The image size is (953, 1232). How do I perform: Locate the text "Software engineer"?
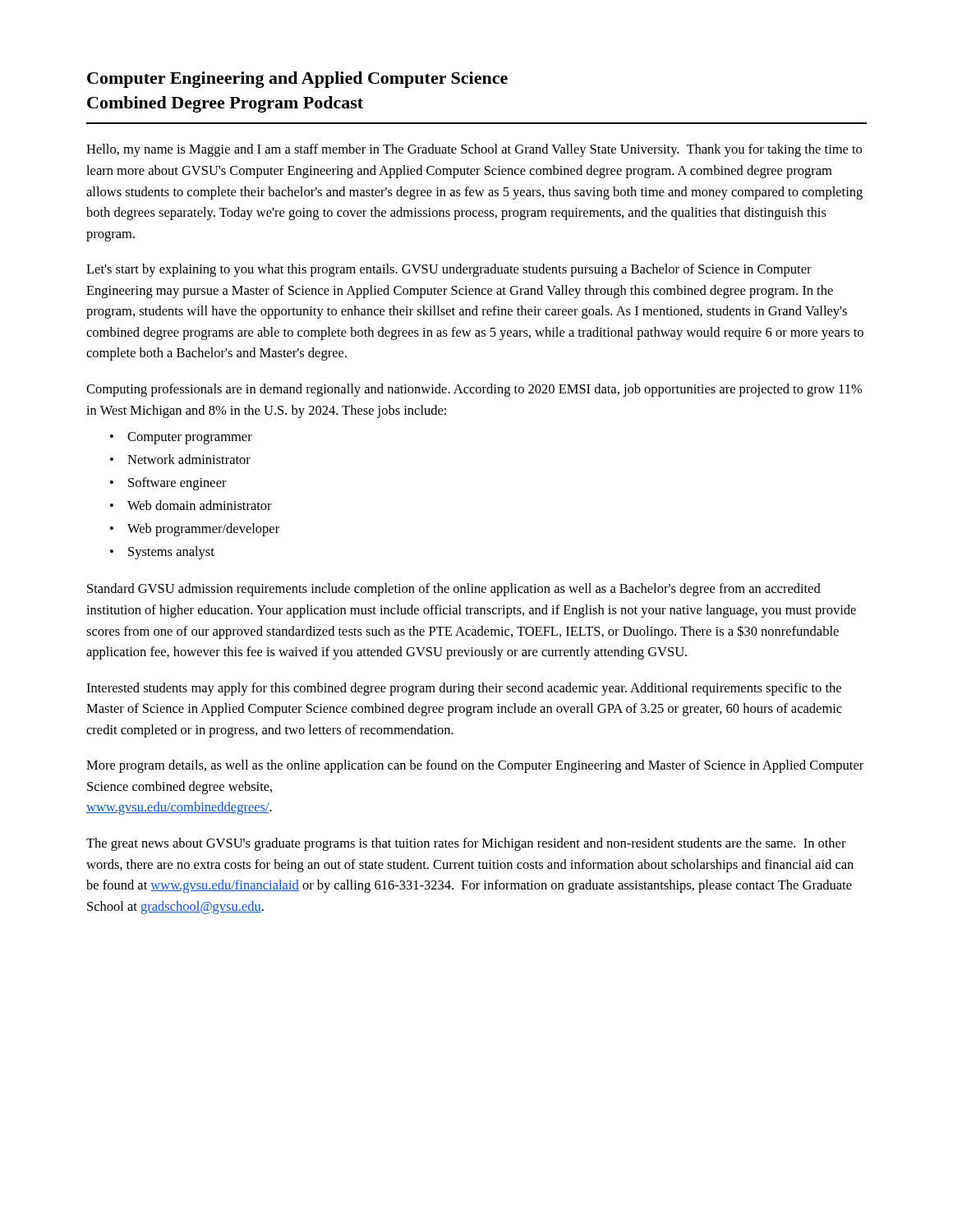[177, 483]
